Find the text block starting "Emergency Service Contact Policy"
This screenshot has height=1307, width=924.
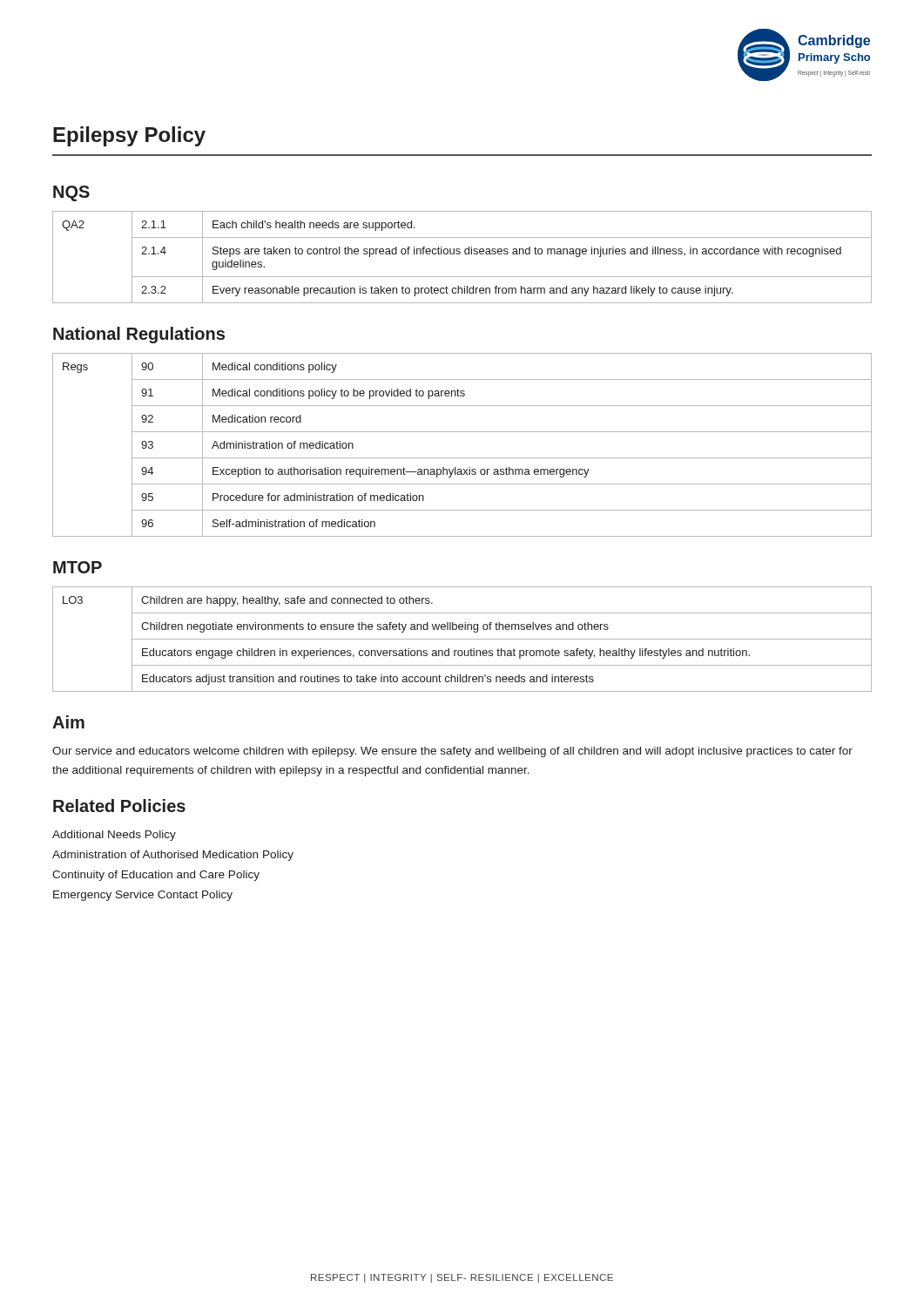tap(142, 894)
